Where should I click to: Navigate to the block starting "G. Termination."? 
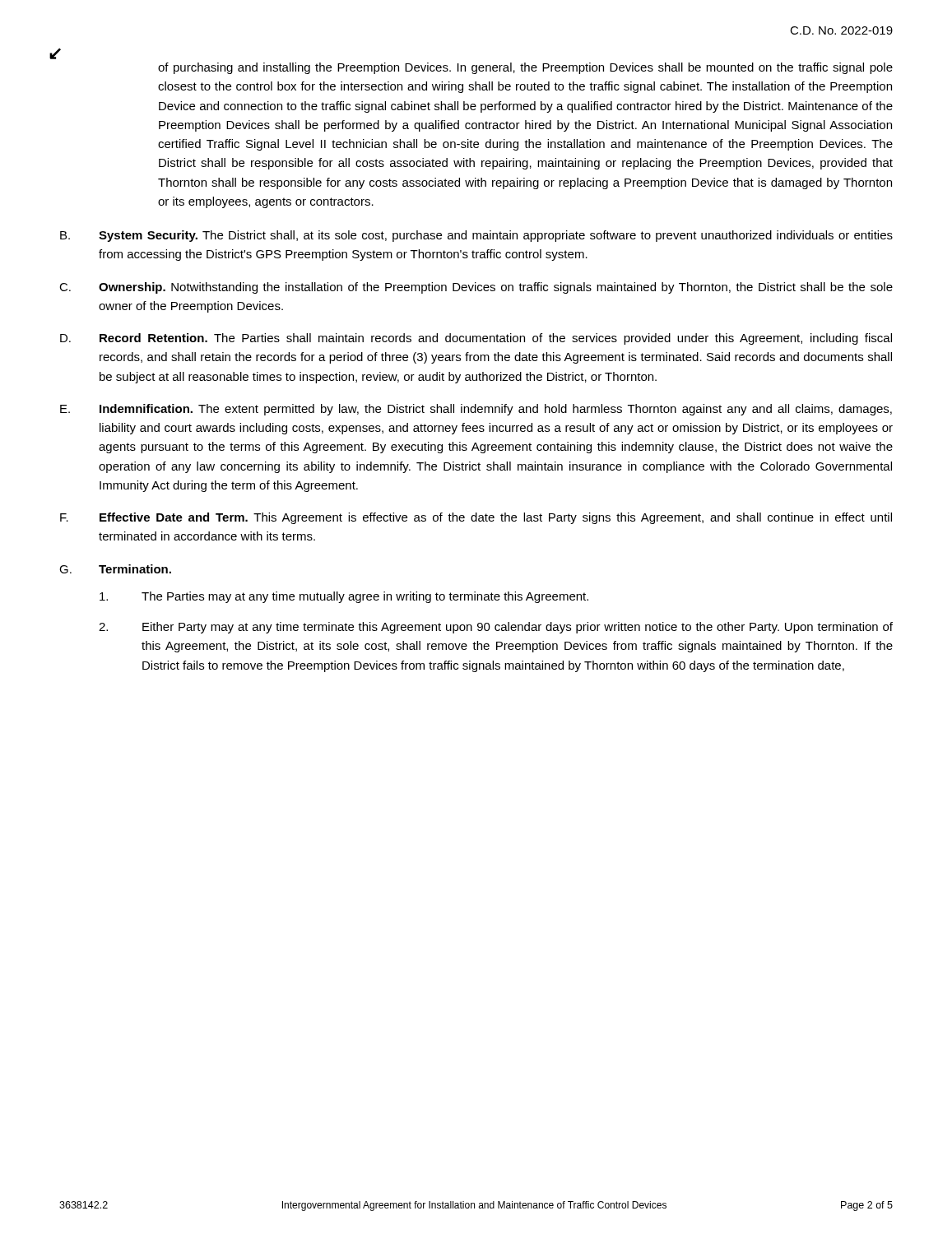click(115, 569)
